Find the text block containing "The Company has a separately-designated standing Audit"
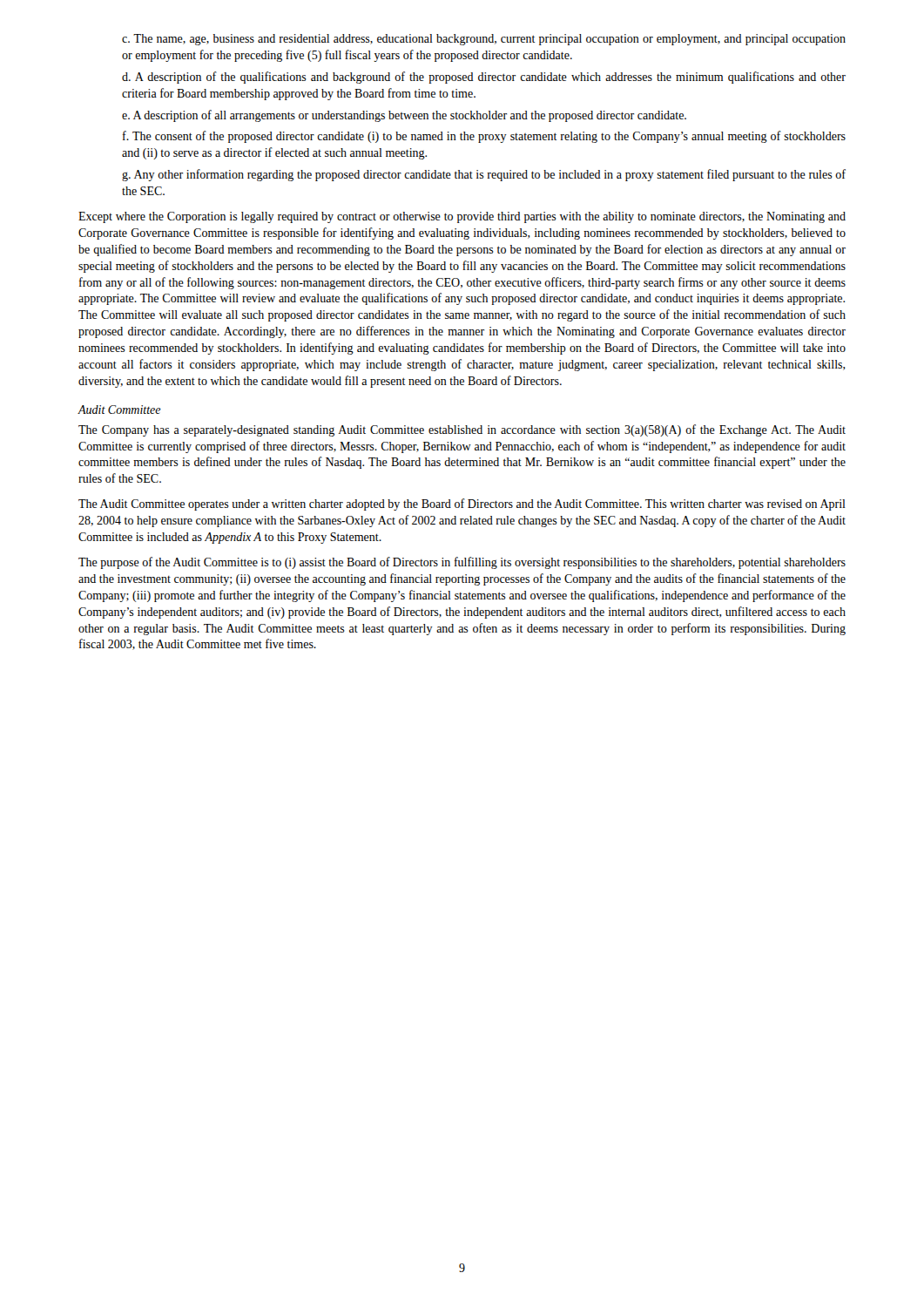924x1307 pixels. point(462,454)
